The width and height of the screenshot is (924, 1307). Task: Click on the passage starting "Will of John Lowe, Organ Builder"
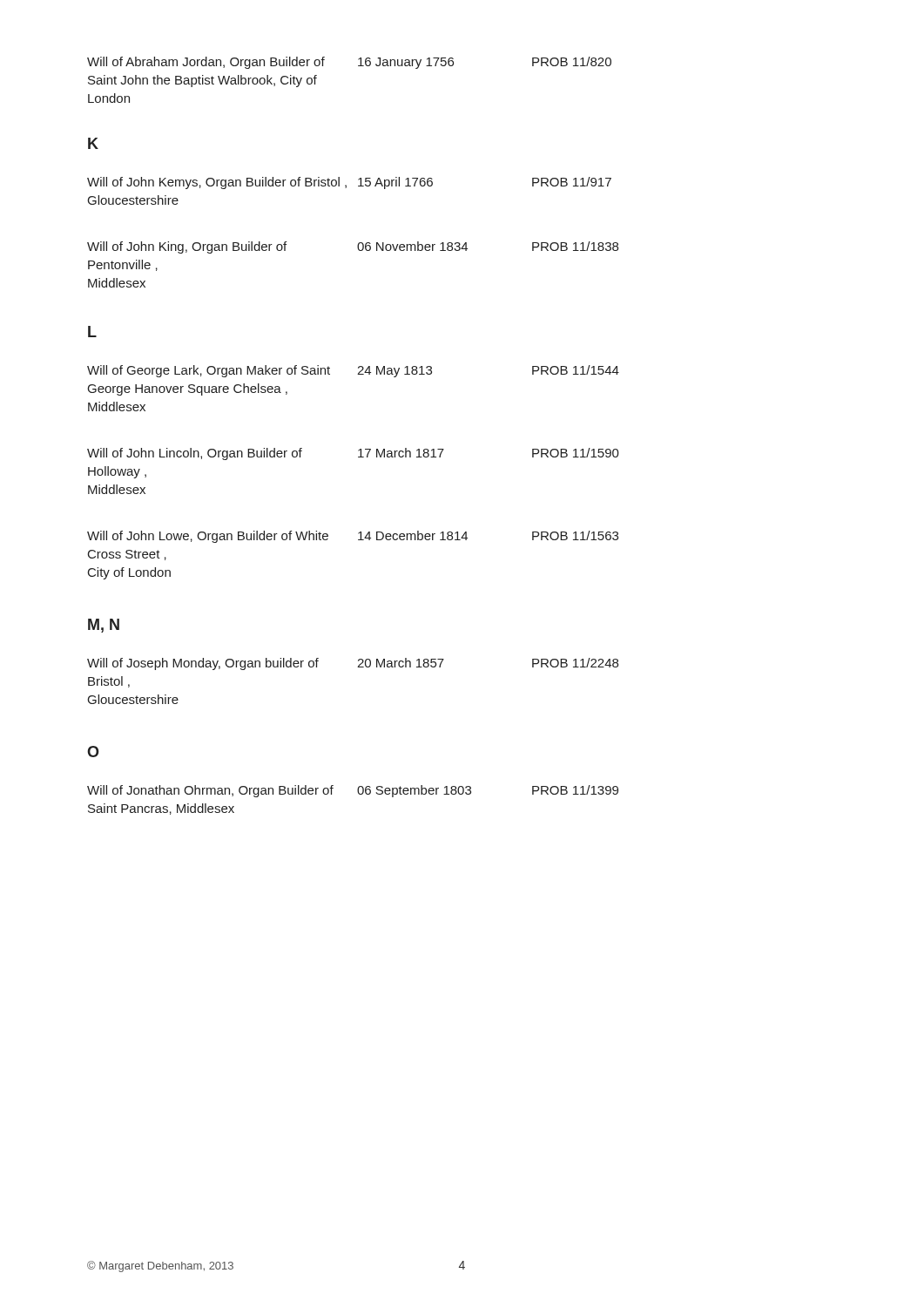(x=212, y=536)
